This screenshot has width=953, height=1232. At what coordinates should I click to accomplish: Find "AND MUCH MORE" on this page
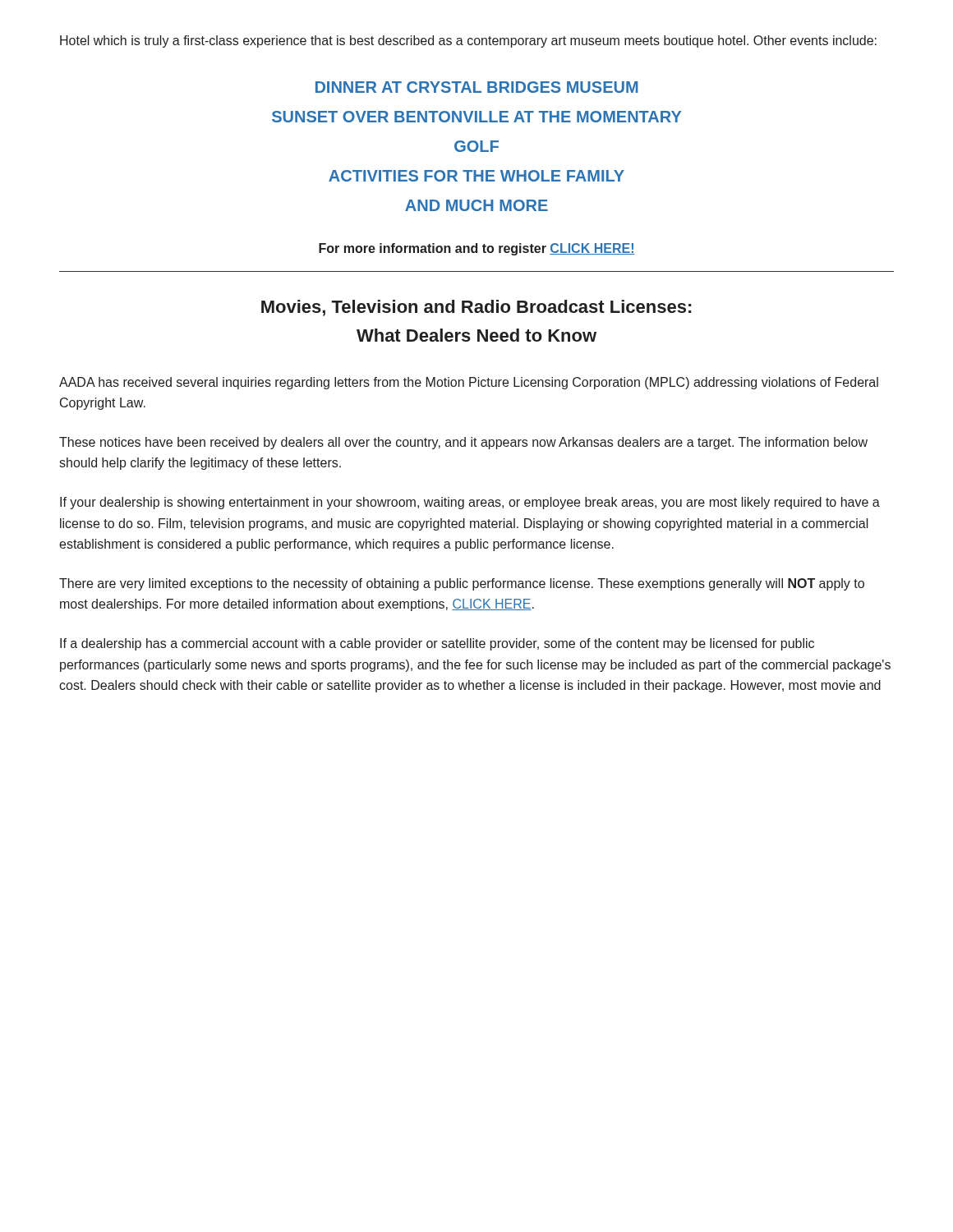(x=476, y=205)
